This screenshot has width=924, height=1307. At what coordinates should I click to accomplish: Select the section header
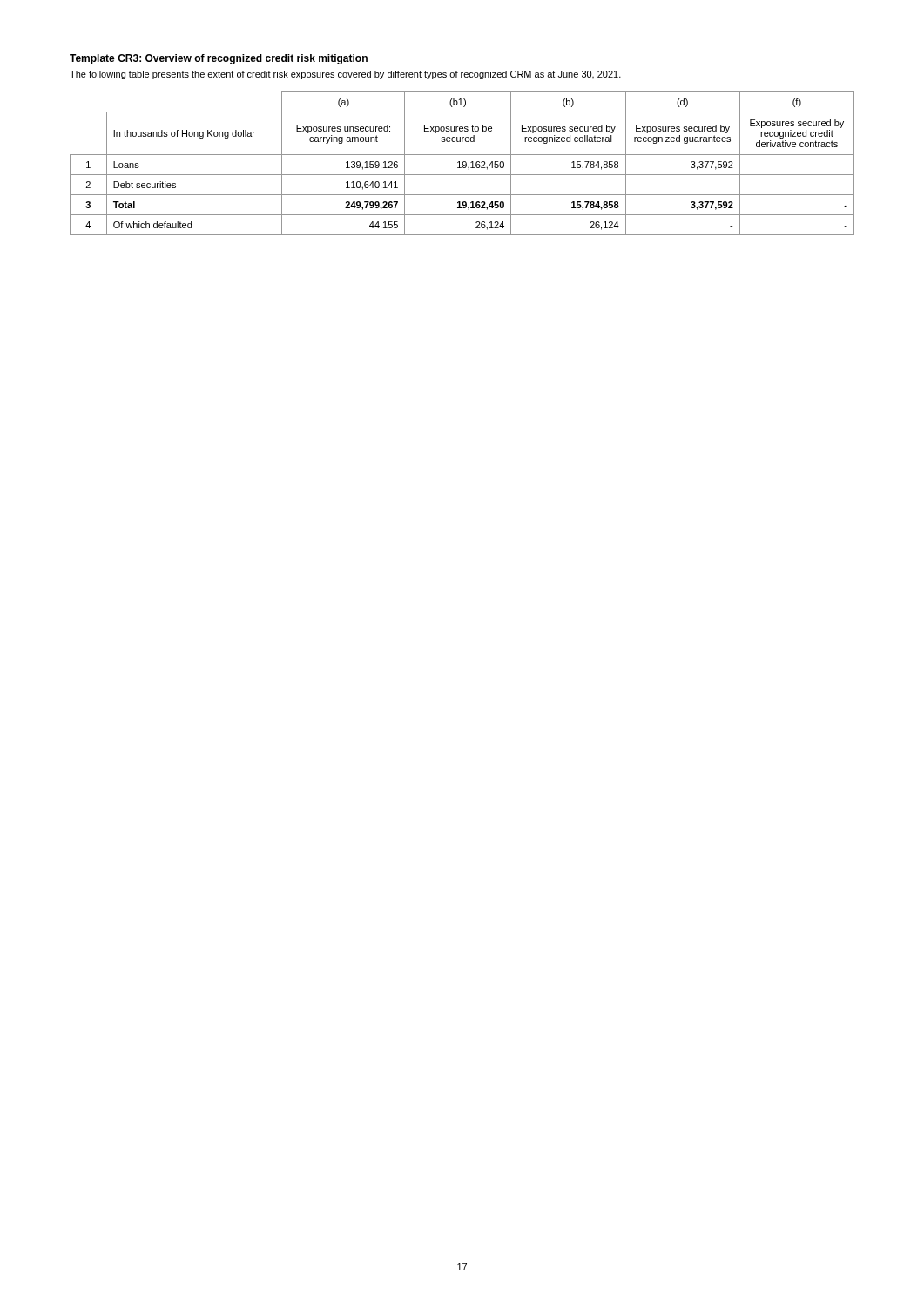(x=219, y=58)
